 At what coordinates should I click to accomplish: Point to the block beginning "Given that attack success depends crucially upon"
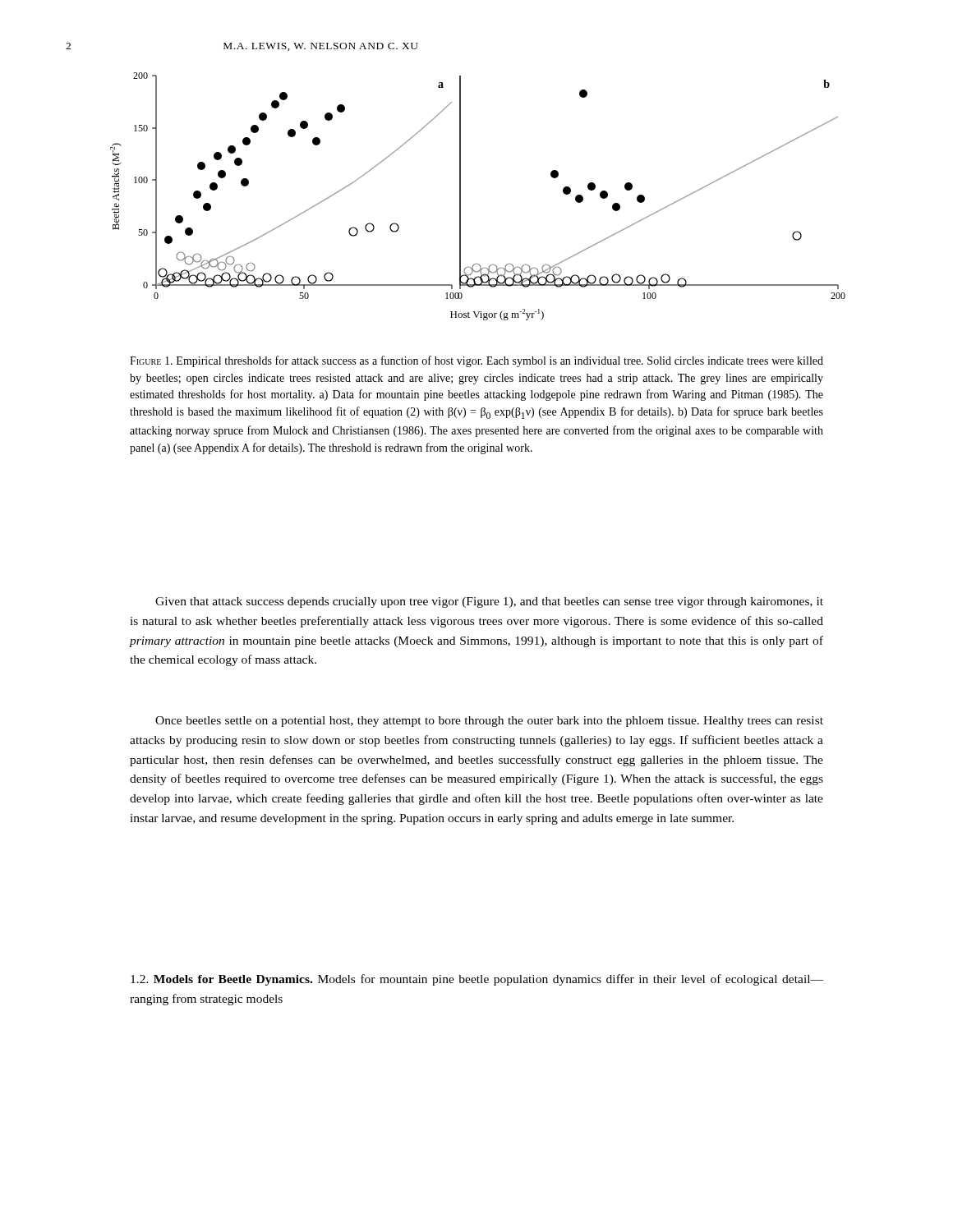click(476, 630)
